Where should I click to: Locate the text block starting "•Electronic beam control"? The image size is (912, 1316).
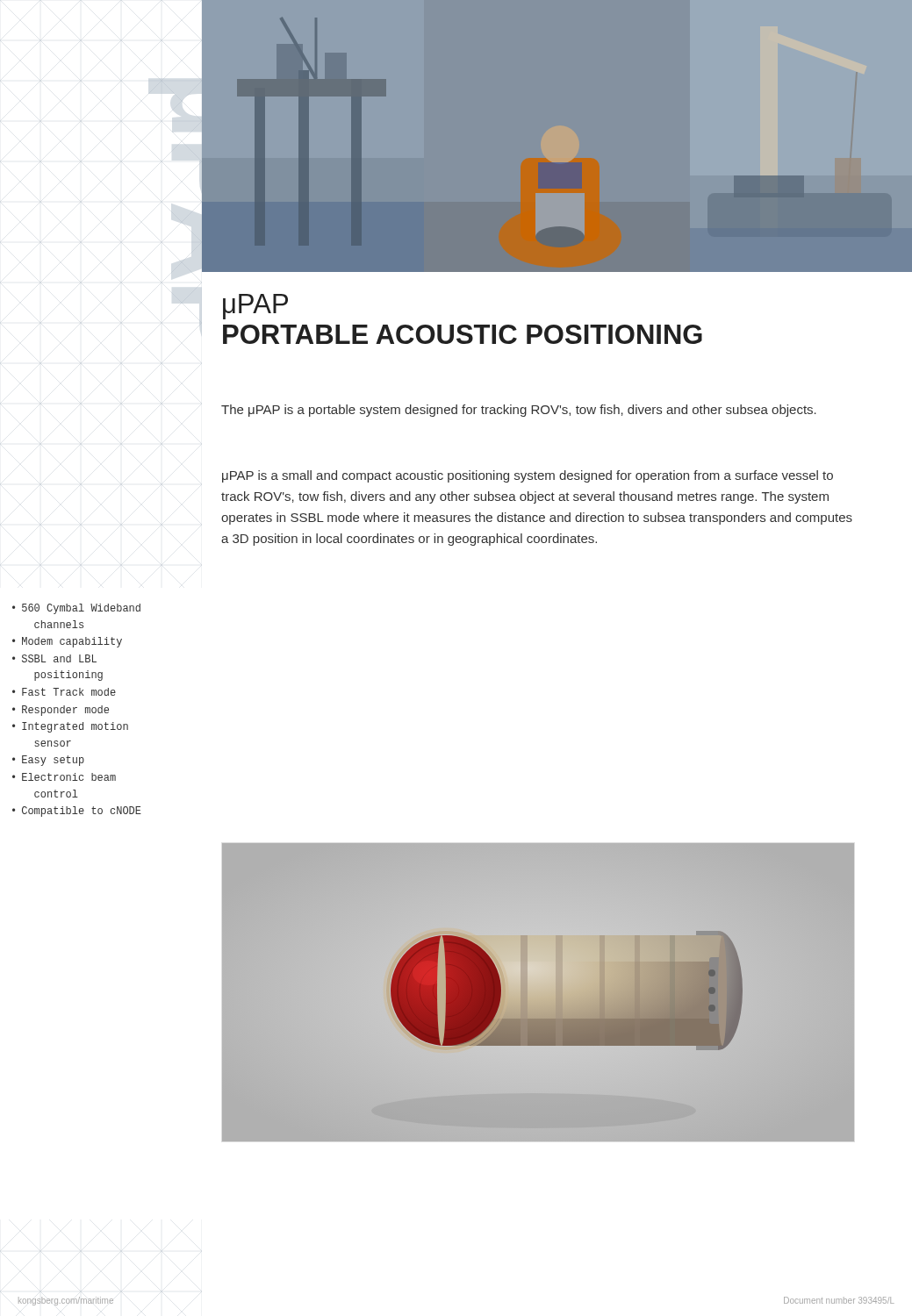coord(63,787)
